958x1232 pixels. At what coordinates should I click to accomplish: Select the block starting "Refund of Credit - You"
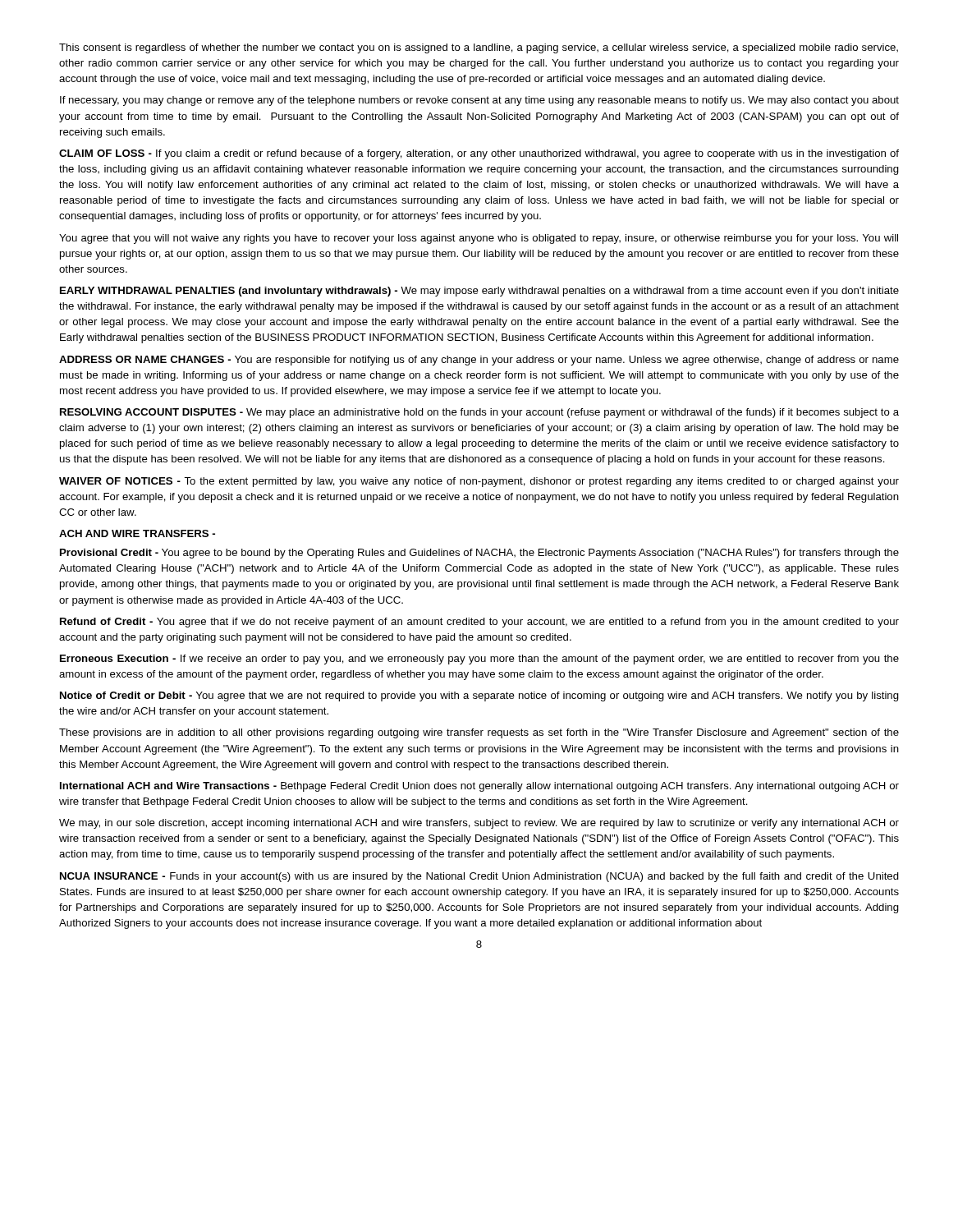pos(479,629)
